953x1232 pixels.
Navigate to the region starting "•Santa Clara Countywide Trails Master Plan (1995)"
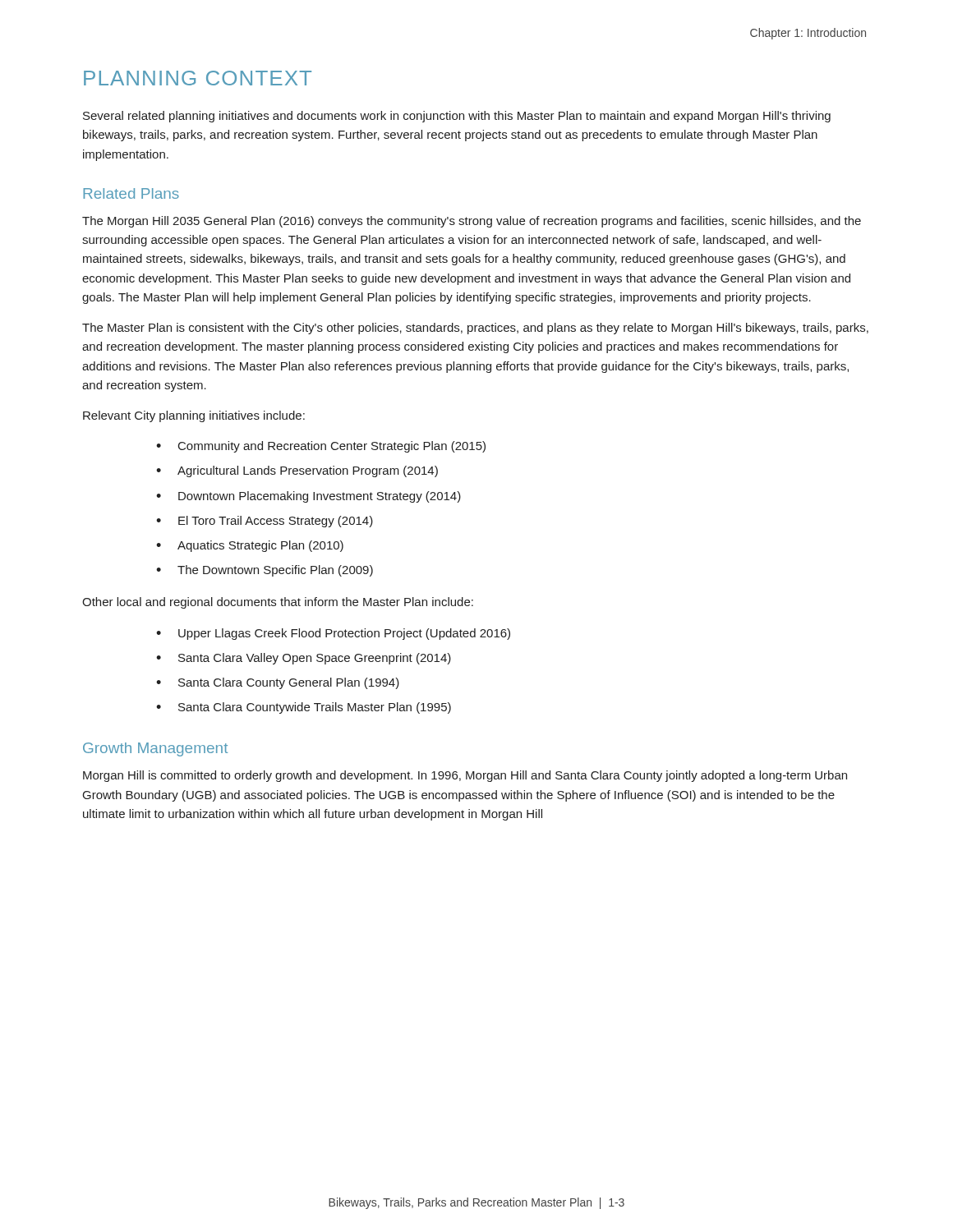click(304, 708)
